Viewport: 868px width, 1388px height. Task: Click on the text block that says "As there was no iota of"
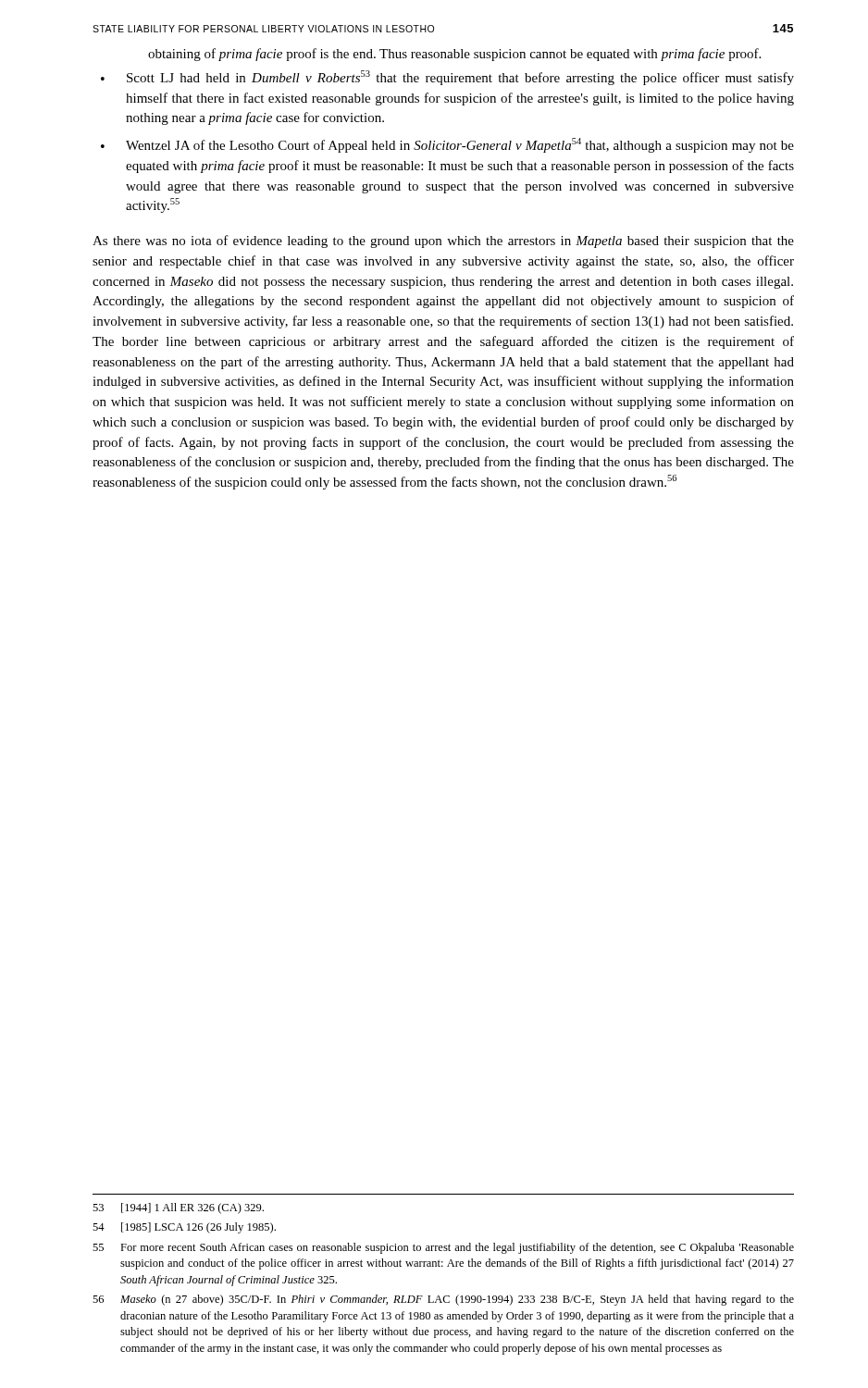pos(443,361)
